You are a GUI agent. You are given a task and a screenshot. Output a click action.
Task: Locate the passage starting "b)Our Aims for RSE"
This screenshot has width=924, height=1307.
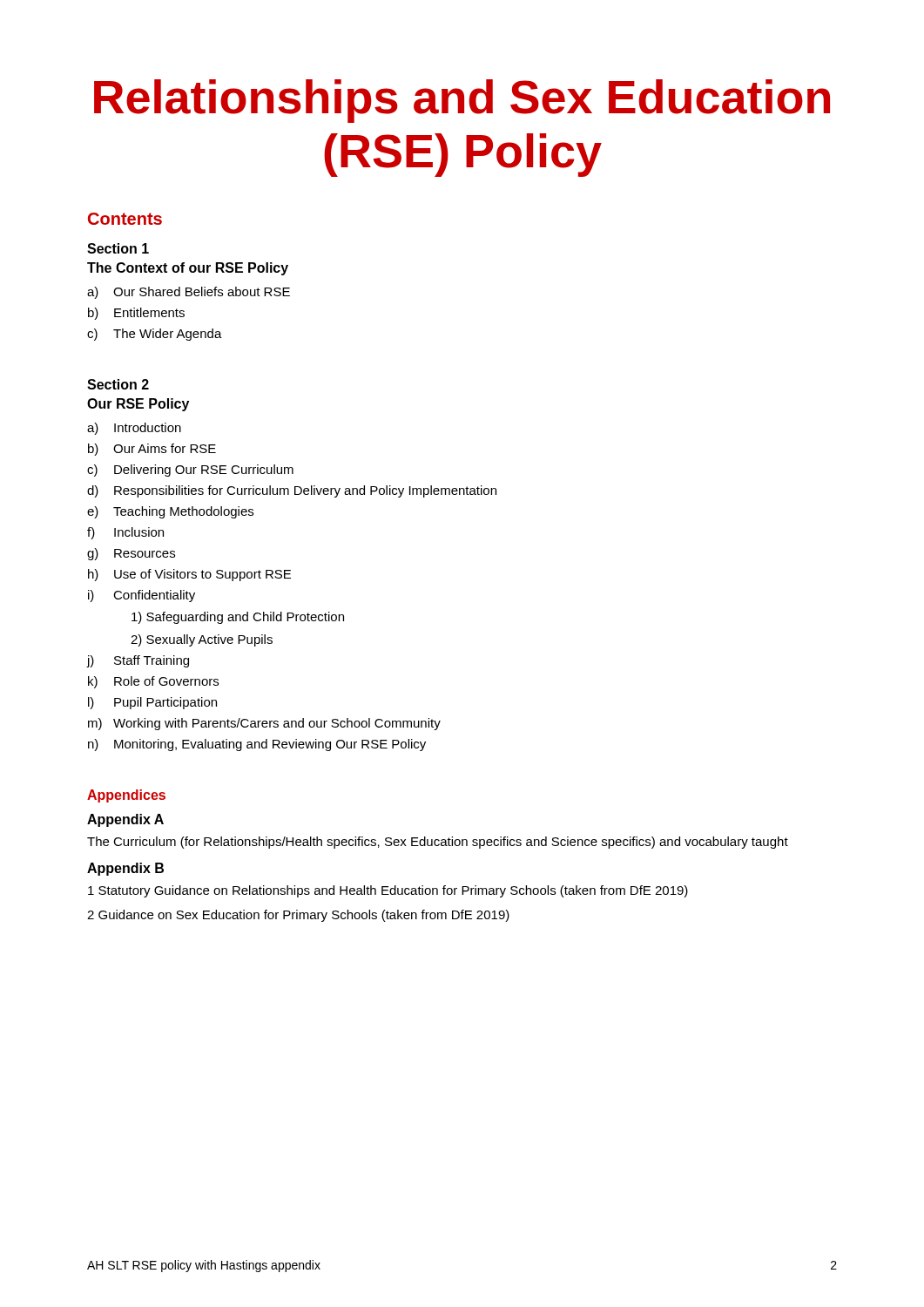click(x=152, y=449)
